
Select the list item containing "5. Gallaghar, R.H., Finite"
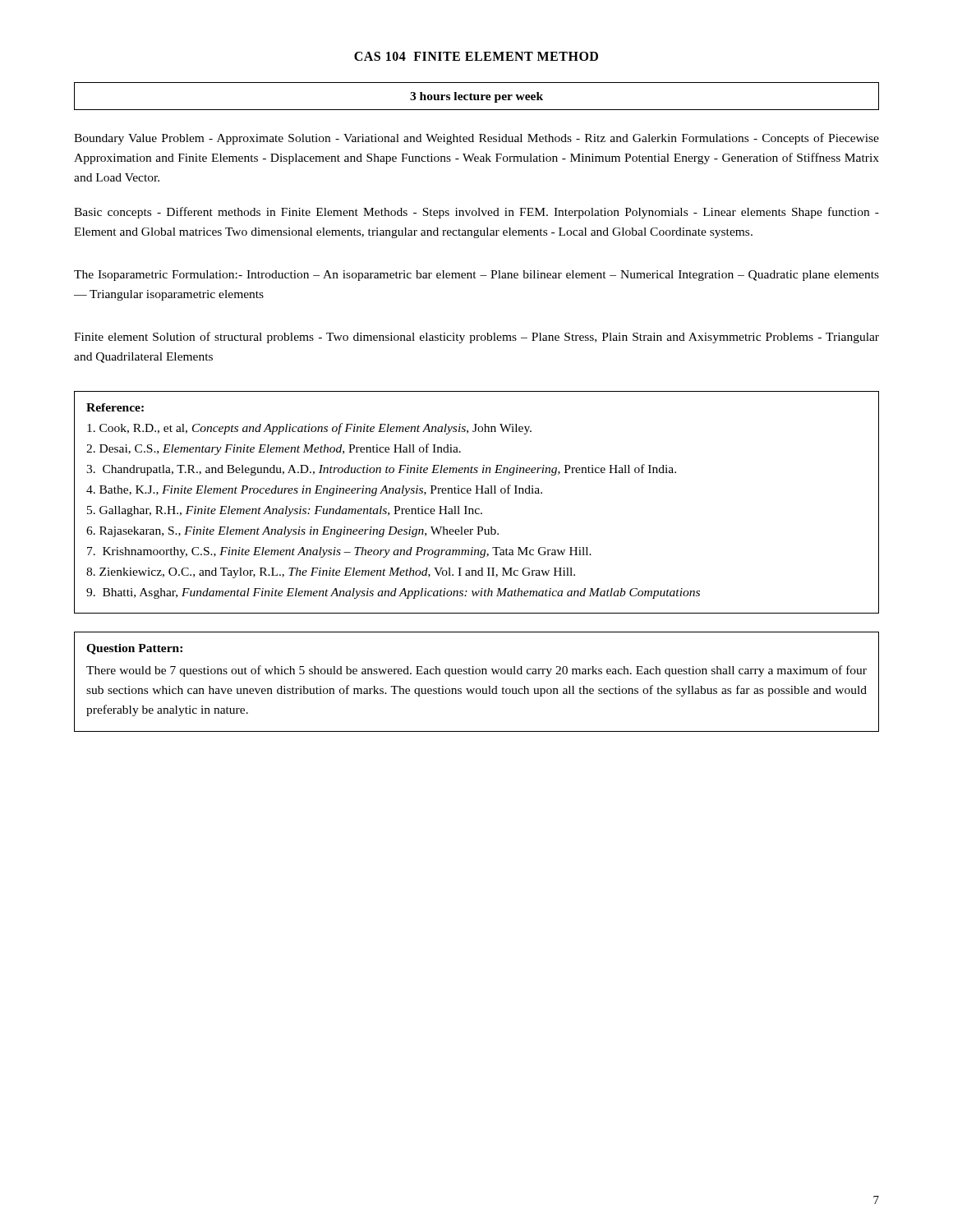[x=285, y=510]
